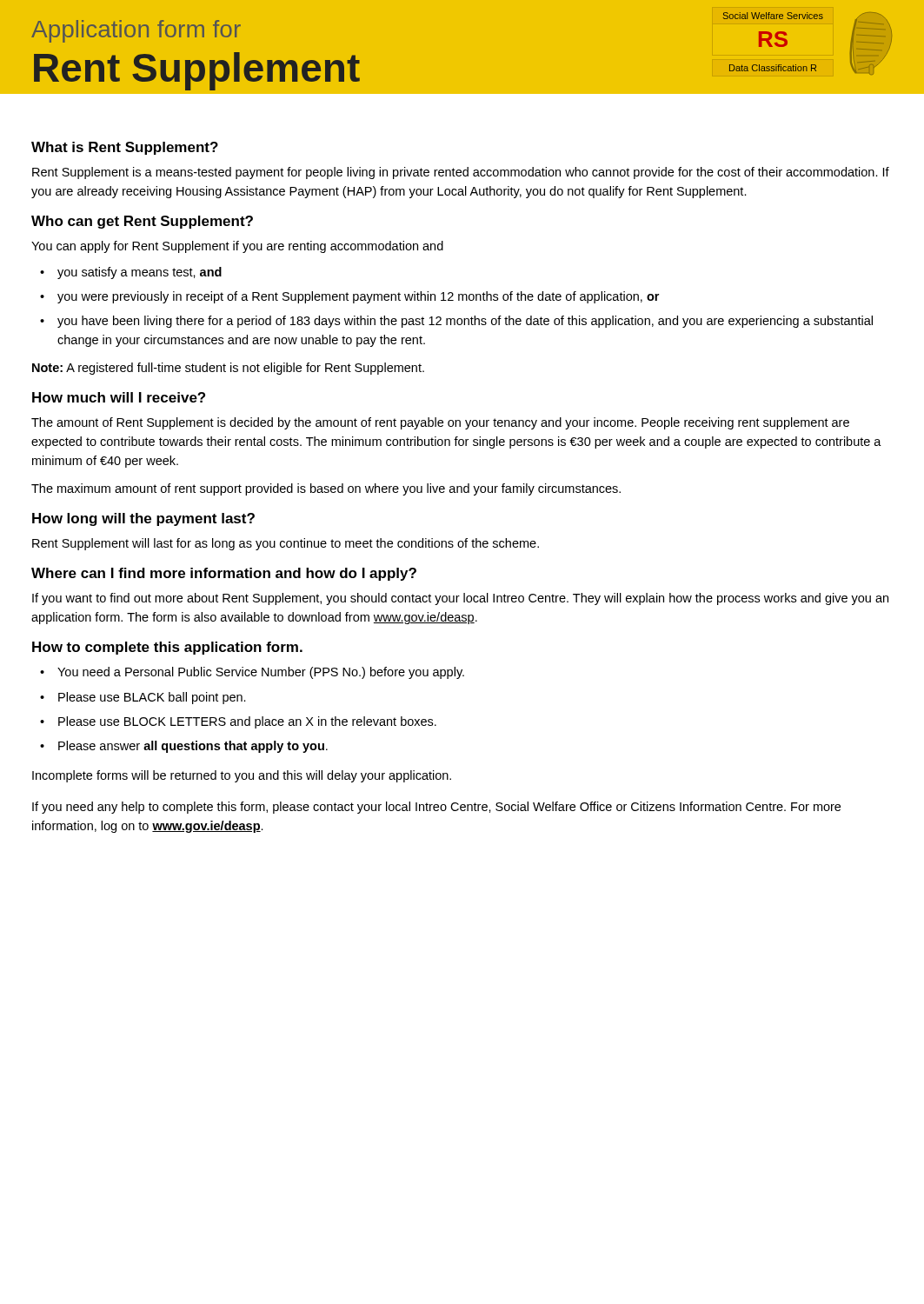Image resolution: width=924 pixels, height=1304 pixels.
Task: Select the text block that reads "Note: A registered full-time student is not eligible"
Action: tap(228, 368)
